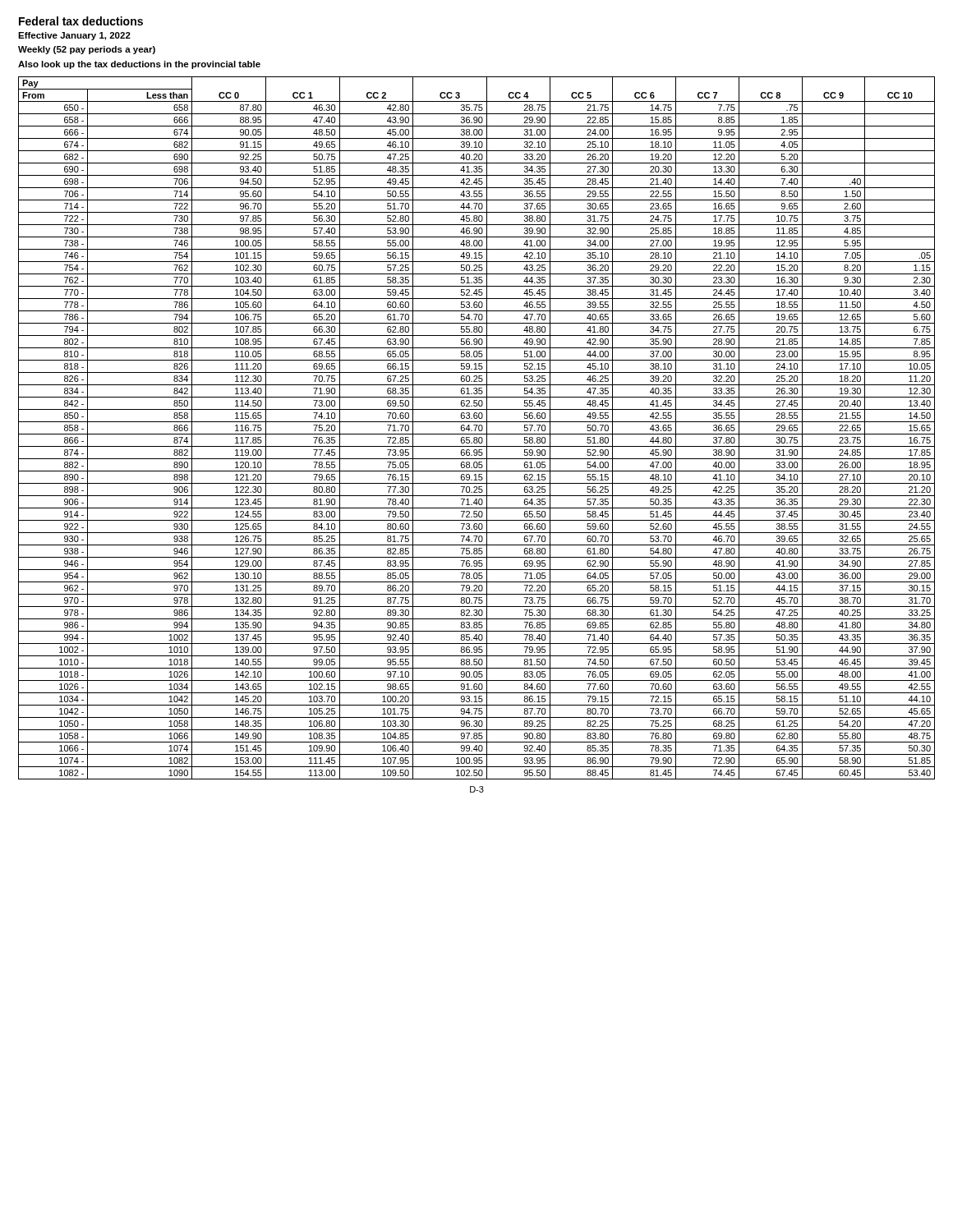Select the title that reads "Federal tax deductions"
The width and height of the screenshot is (953, 1232).
(81, 21)
